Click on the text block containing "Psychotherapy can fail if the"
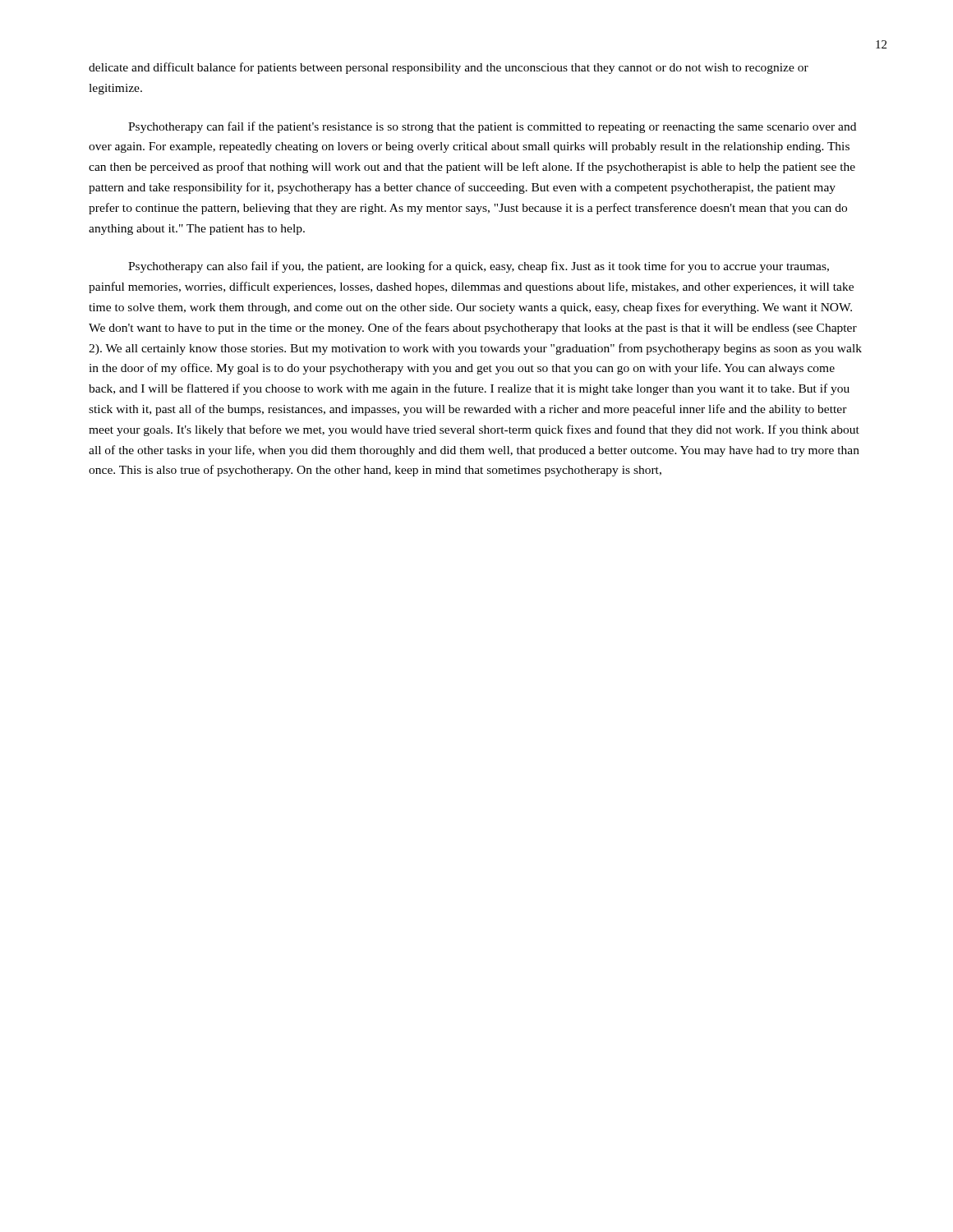The height and width of the screenshot is (1232, 953). click(x=473, y=177)
